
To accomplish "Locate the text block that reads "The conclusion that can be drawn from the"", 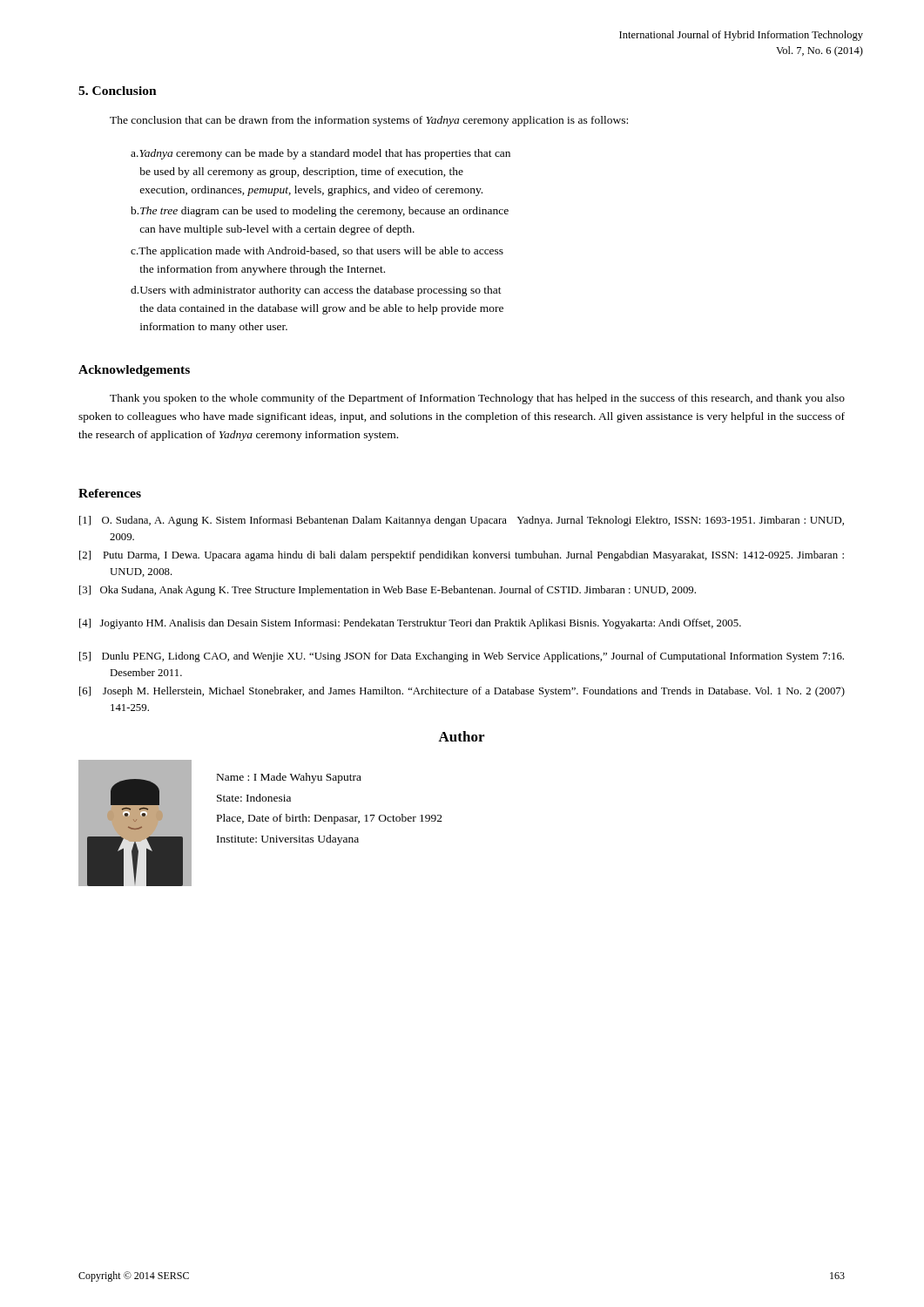I will (x=462, y=121).
